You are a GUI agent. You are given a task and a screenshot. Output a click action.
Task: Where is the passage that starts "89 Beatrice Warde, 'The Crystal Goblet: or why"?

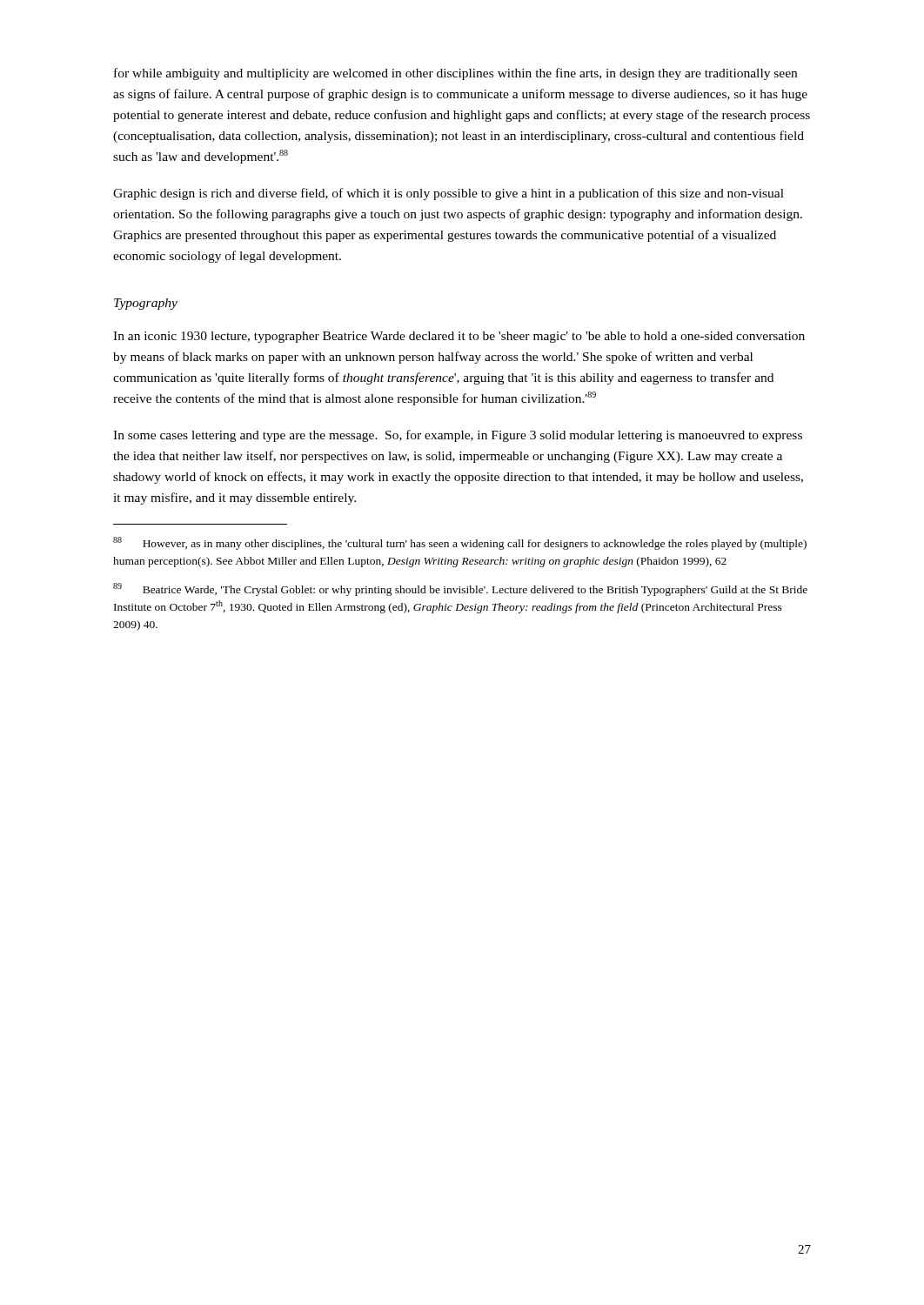coord(460,606)
